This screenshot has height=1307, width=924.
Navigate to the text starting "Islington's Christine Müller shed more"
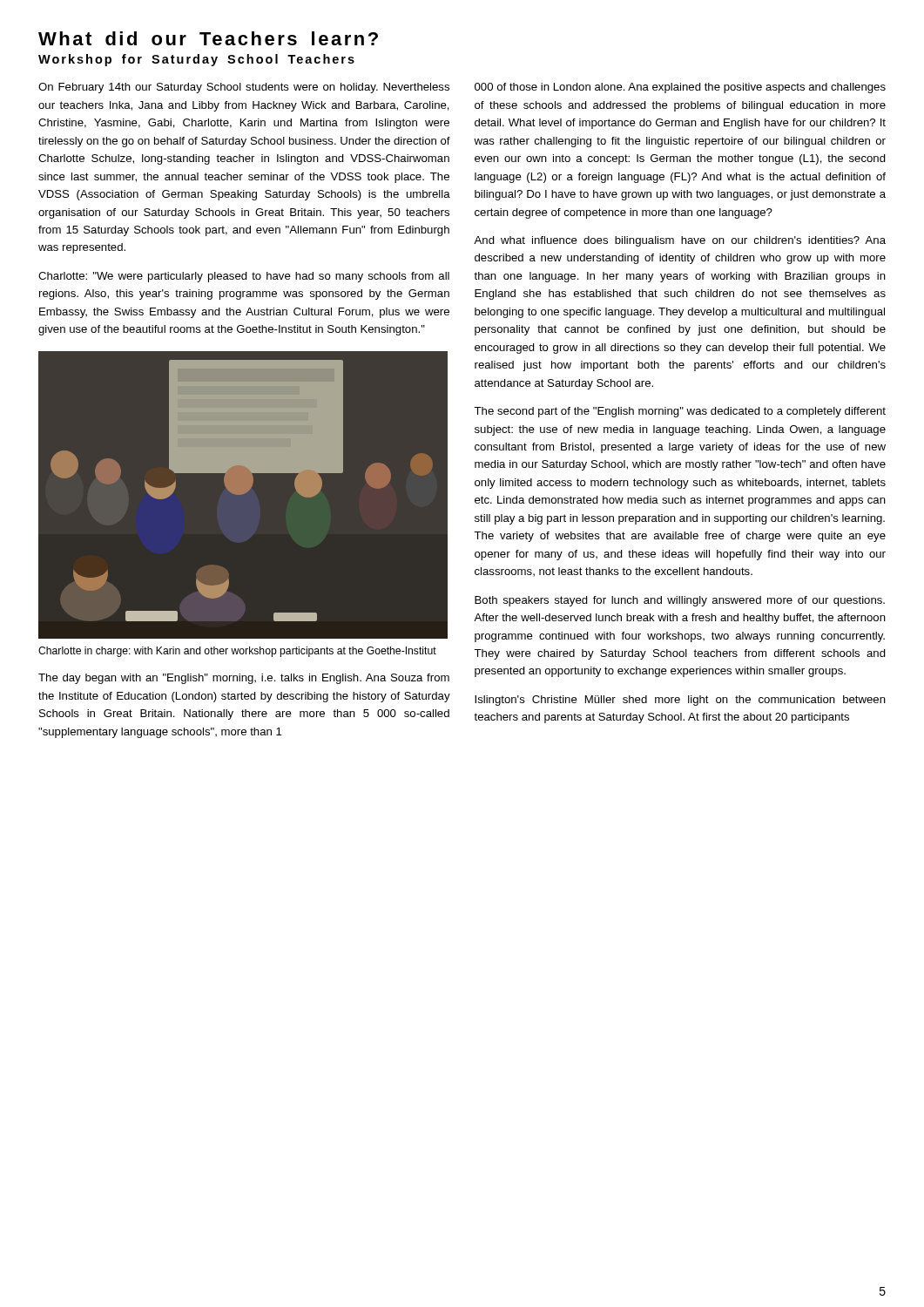coord(680,709)
